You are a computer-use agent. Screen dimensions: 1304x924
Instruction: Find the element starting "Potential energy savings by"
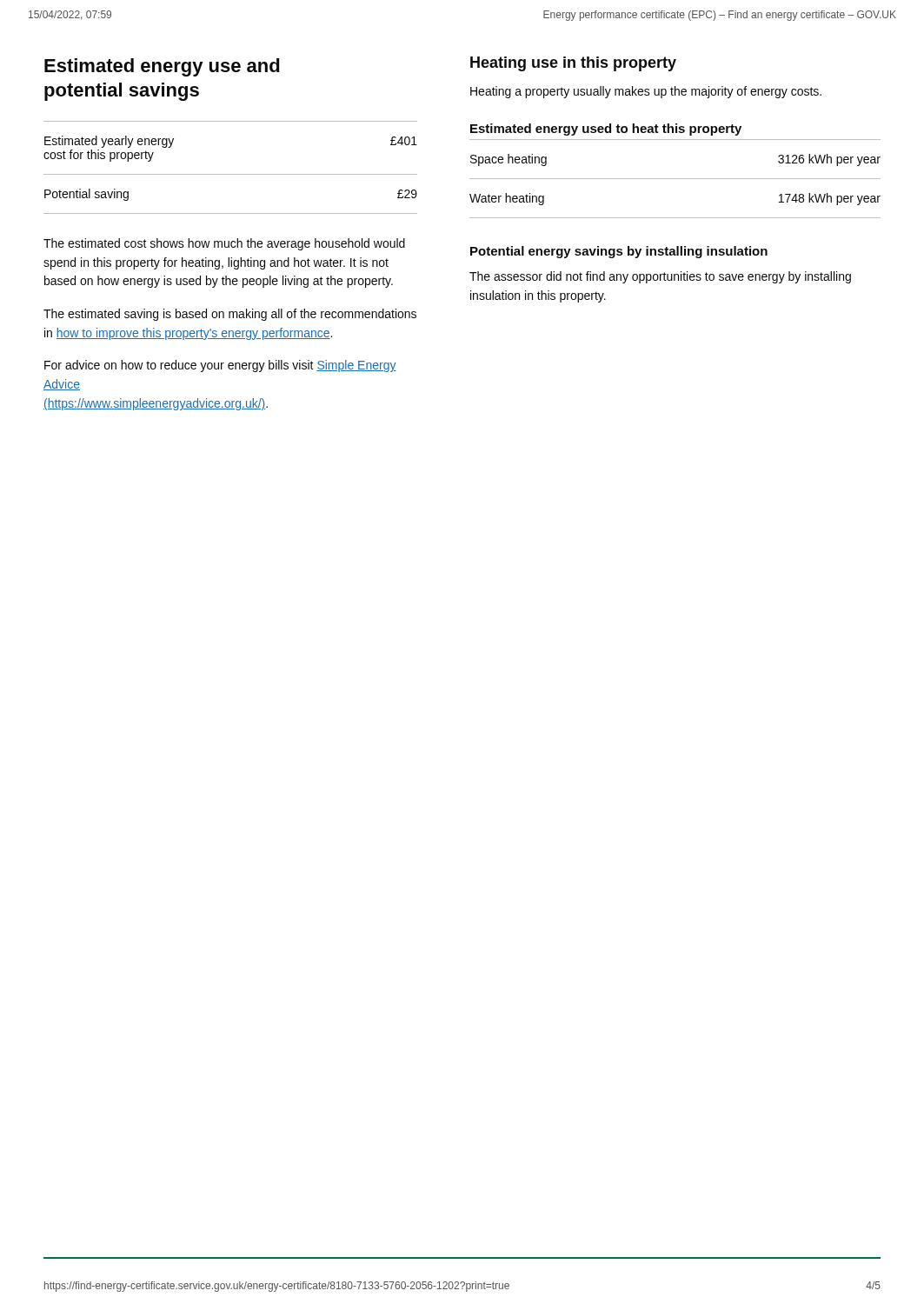[x=619, y=251]
